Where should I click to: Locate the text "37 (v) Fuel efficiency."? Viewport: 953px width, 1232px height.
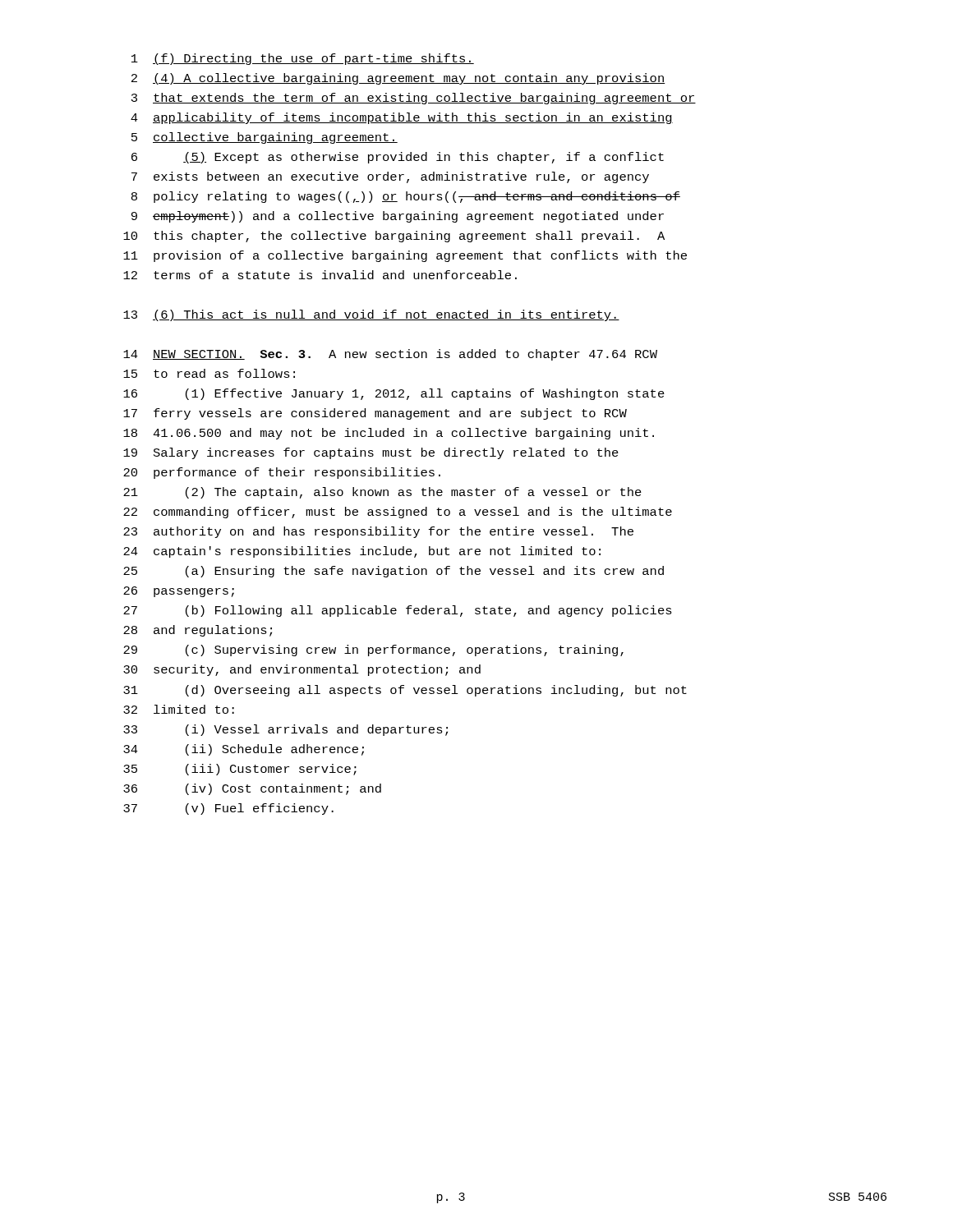[x=228, y=809]
